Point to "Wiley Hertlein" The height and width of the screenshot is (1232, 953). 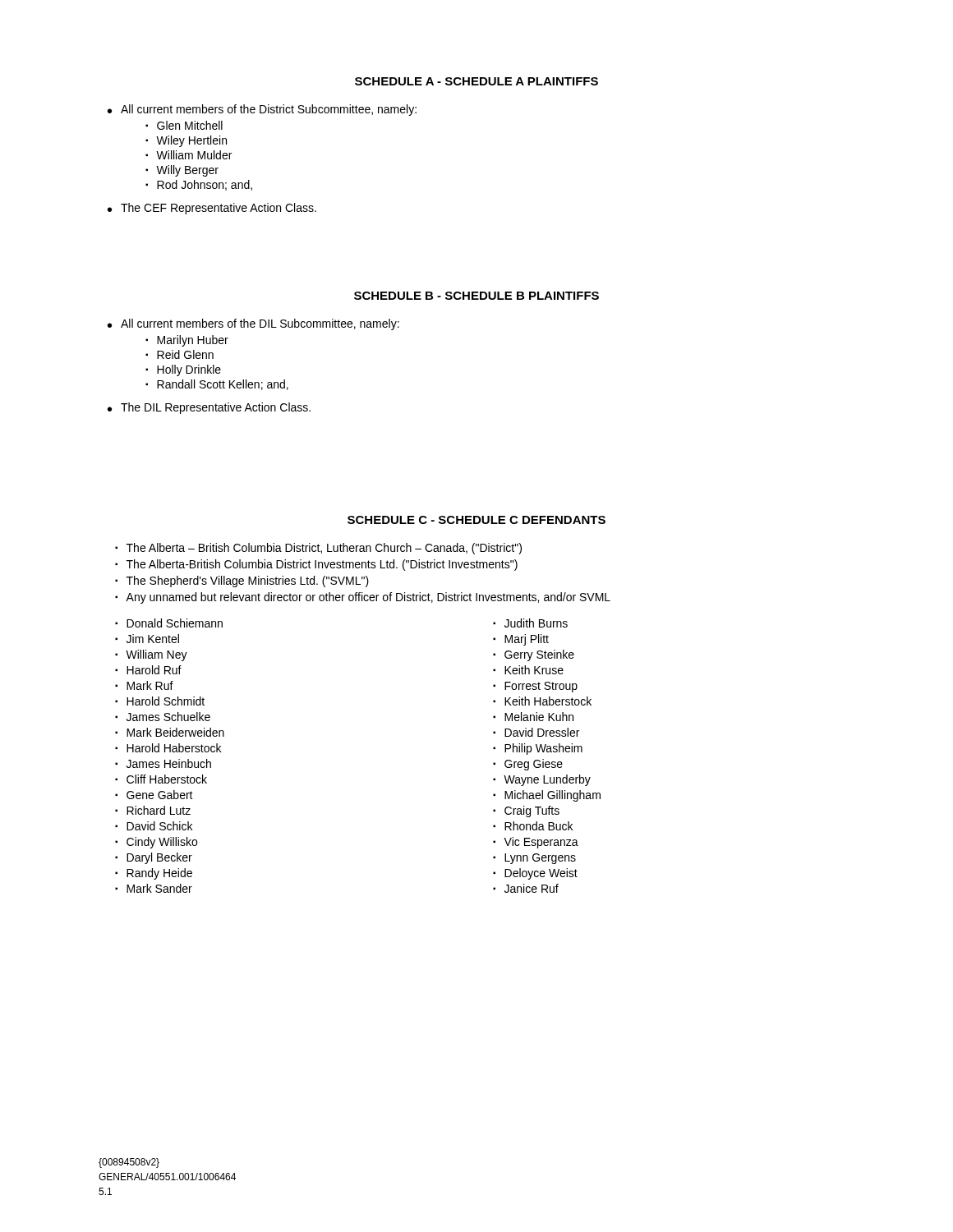coord(192,140)
